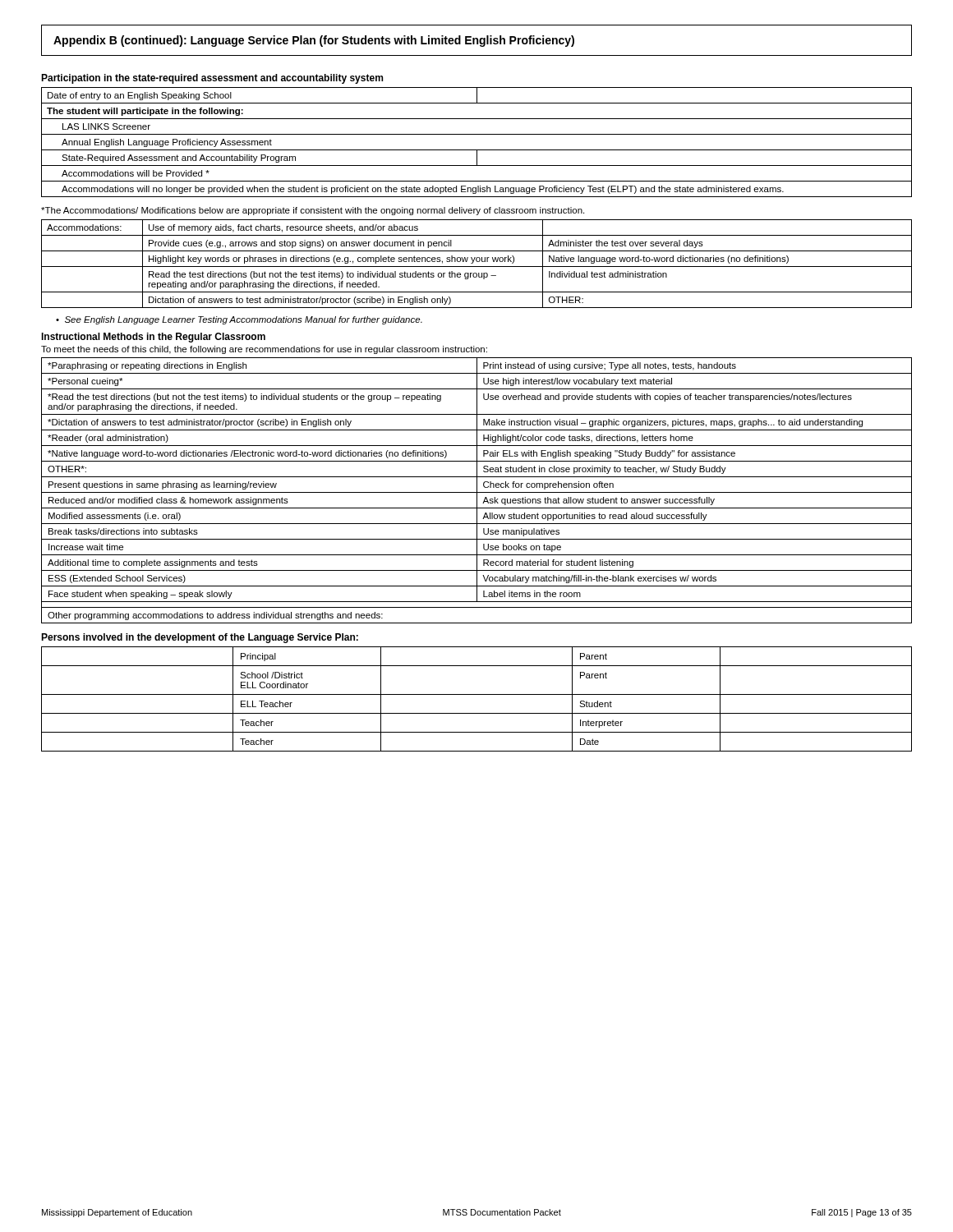Locate the section header with the text "Persons involved in the development of the Language"
953x1232 pixels.
tap(200, 637)
